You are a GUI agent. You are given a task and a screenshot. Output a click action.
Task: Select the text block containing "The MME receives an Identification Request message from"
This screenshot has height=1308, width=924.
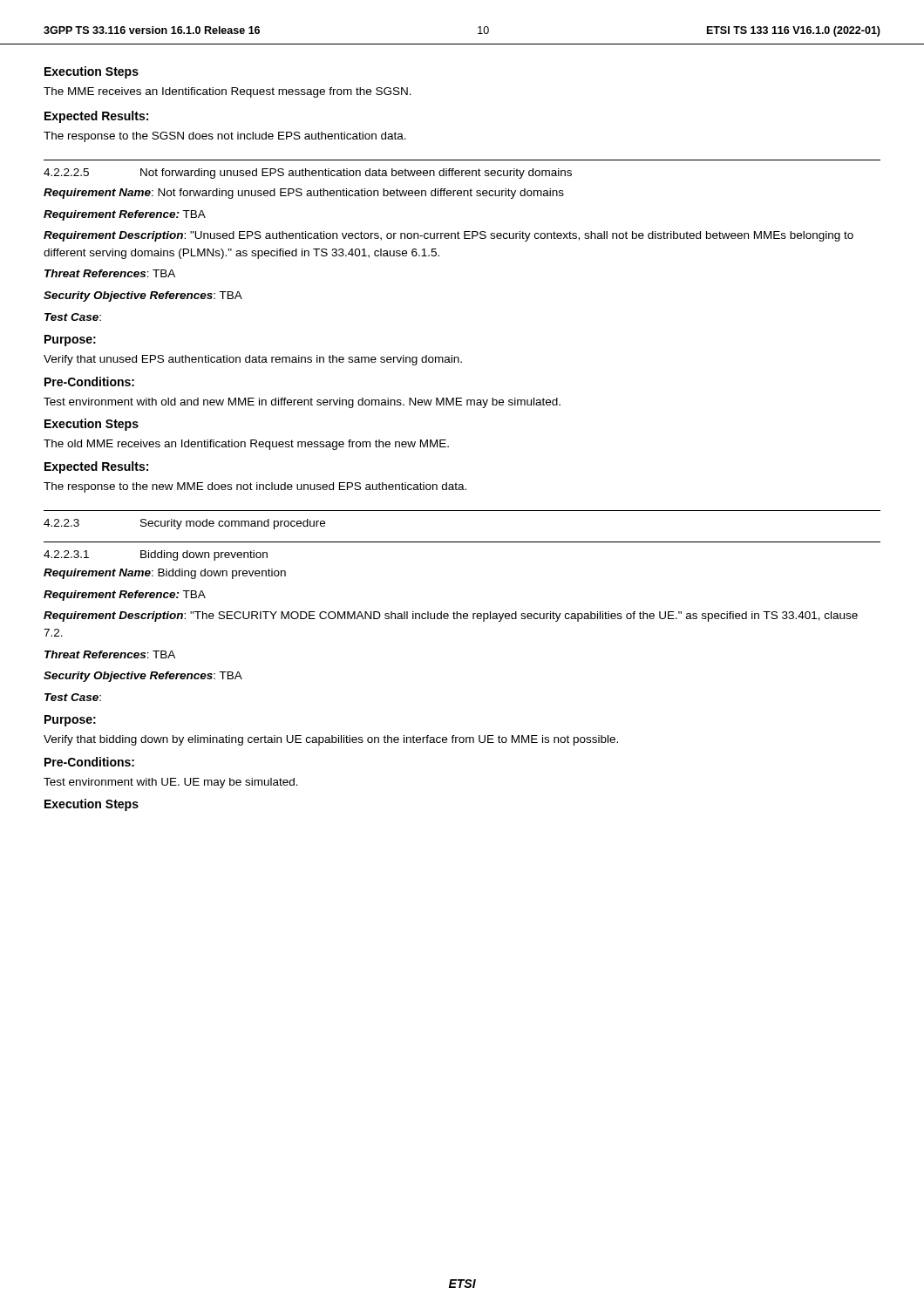point(228,91)
